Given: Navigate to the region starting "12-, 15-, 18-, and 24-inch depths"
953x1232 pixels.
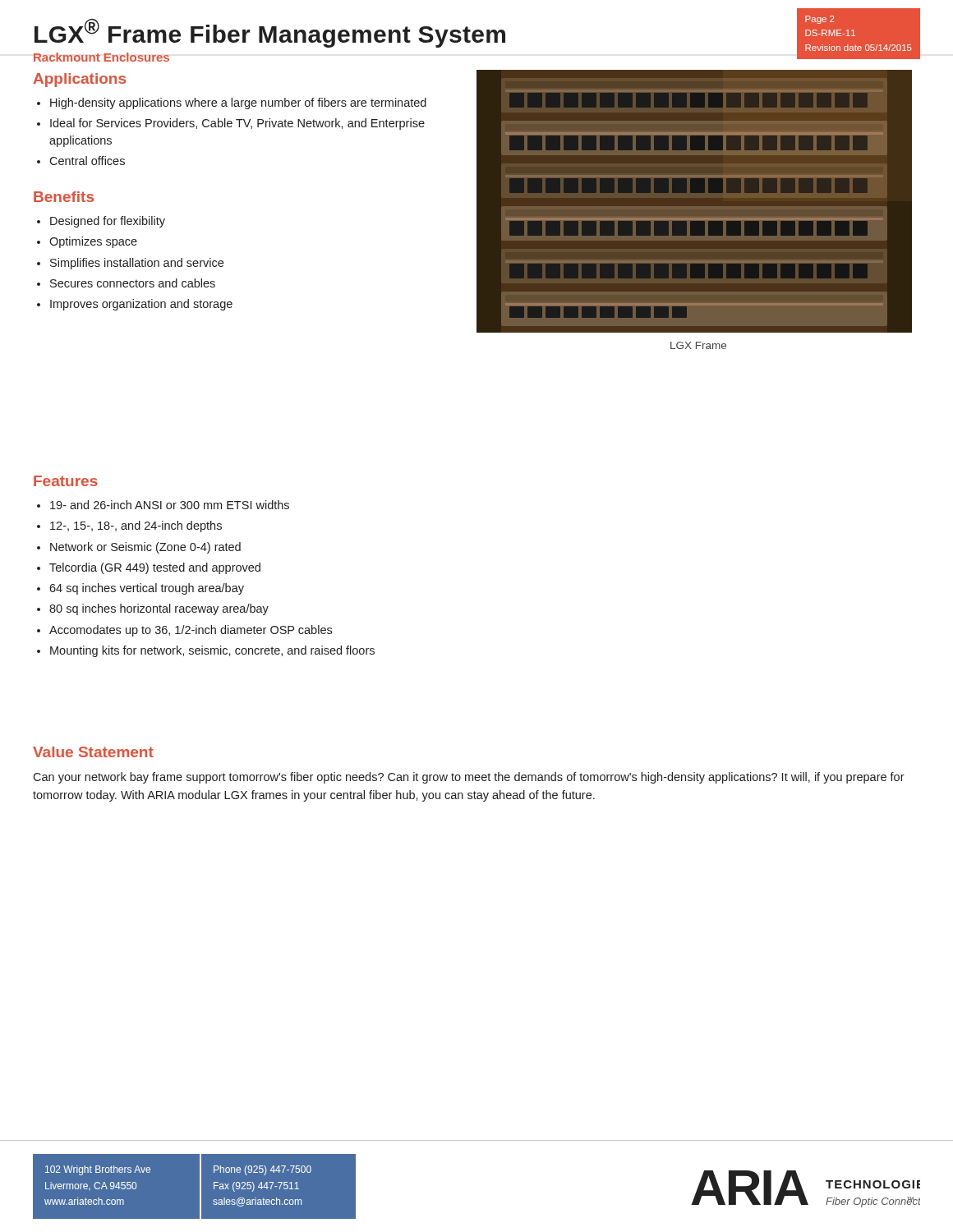Looking at the screenshot, I should click(136, 526).
